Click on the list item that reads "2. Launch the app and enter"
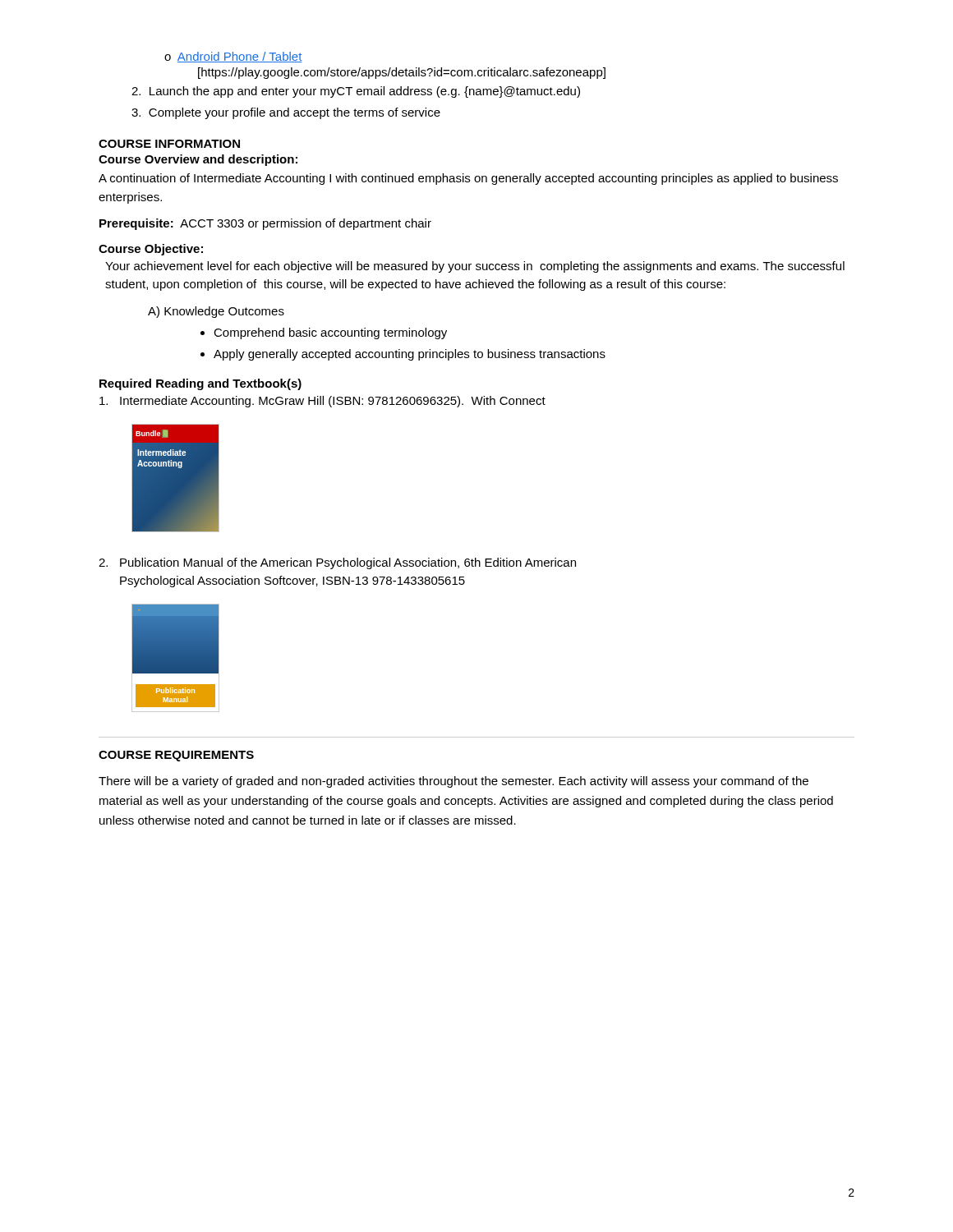Screen dimensions: 1232x953 (356, 91)
